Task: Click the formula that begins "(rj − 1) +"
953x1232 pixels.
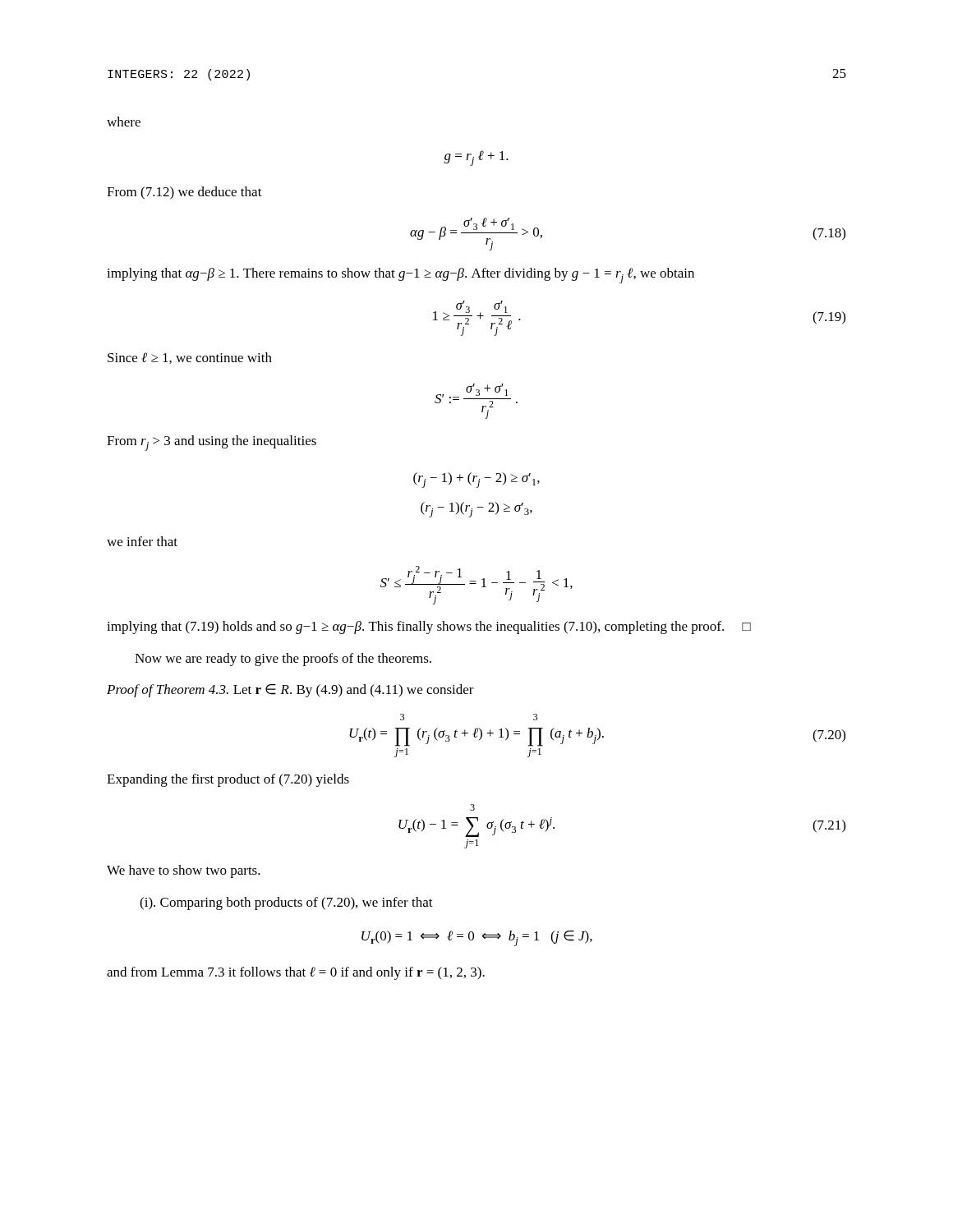Action: pos(476,494)
